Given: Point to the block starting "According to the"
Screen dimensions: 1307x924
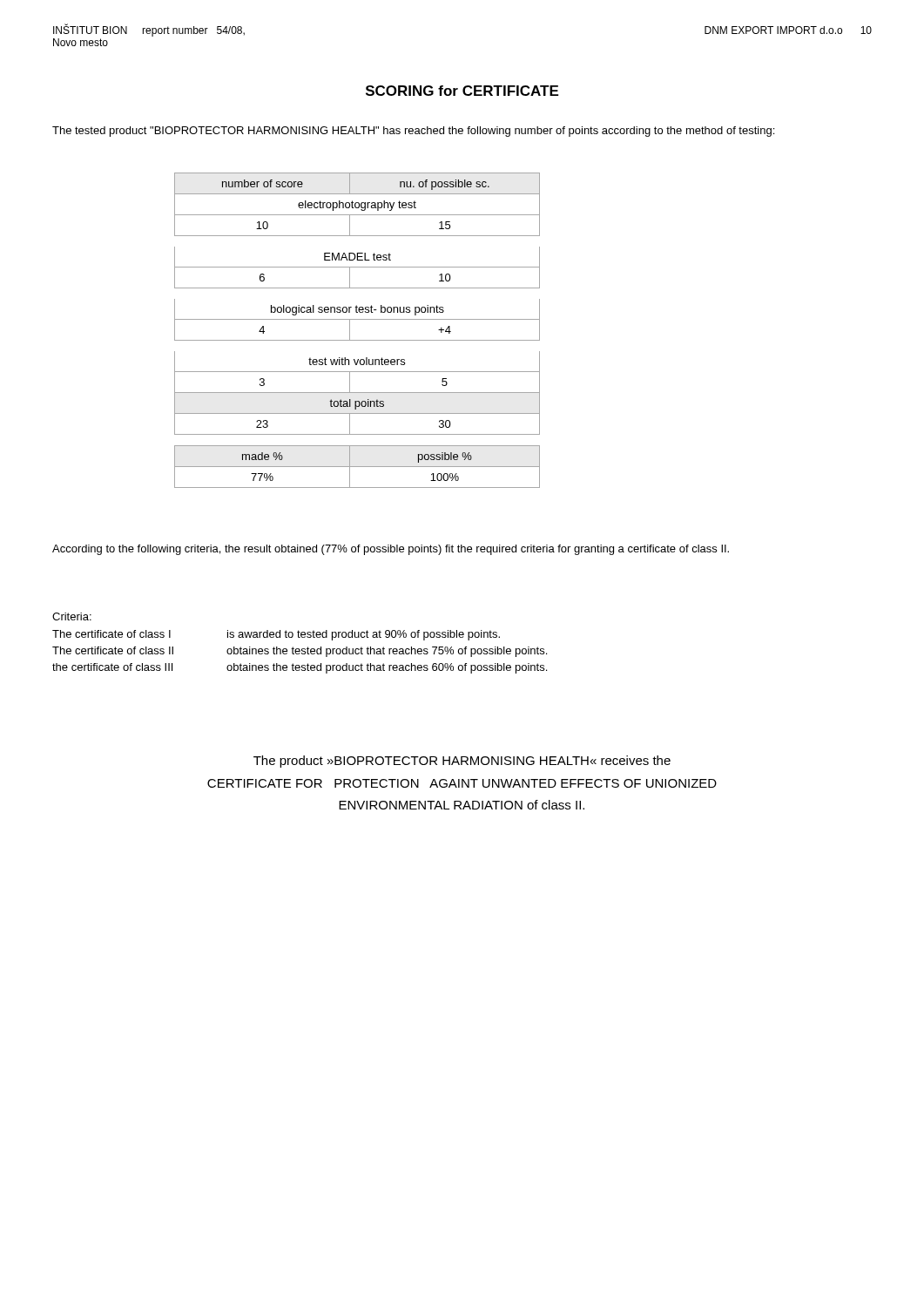Looking at the screenshot, I should tap(391, 549).
